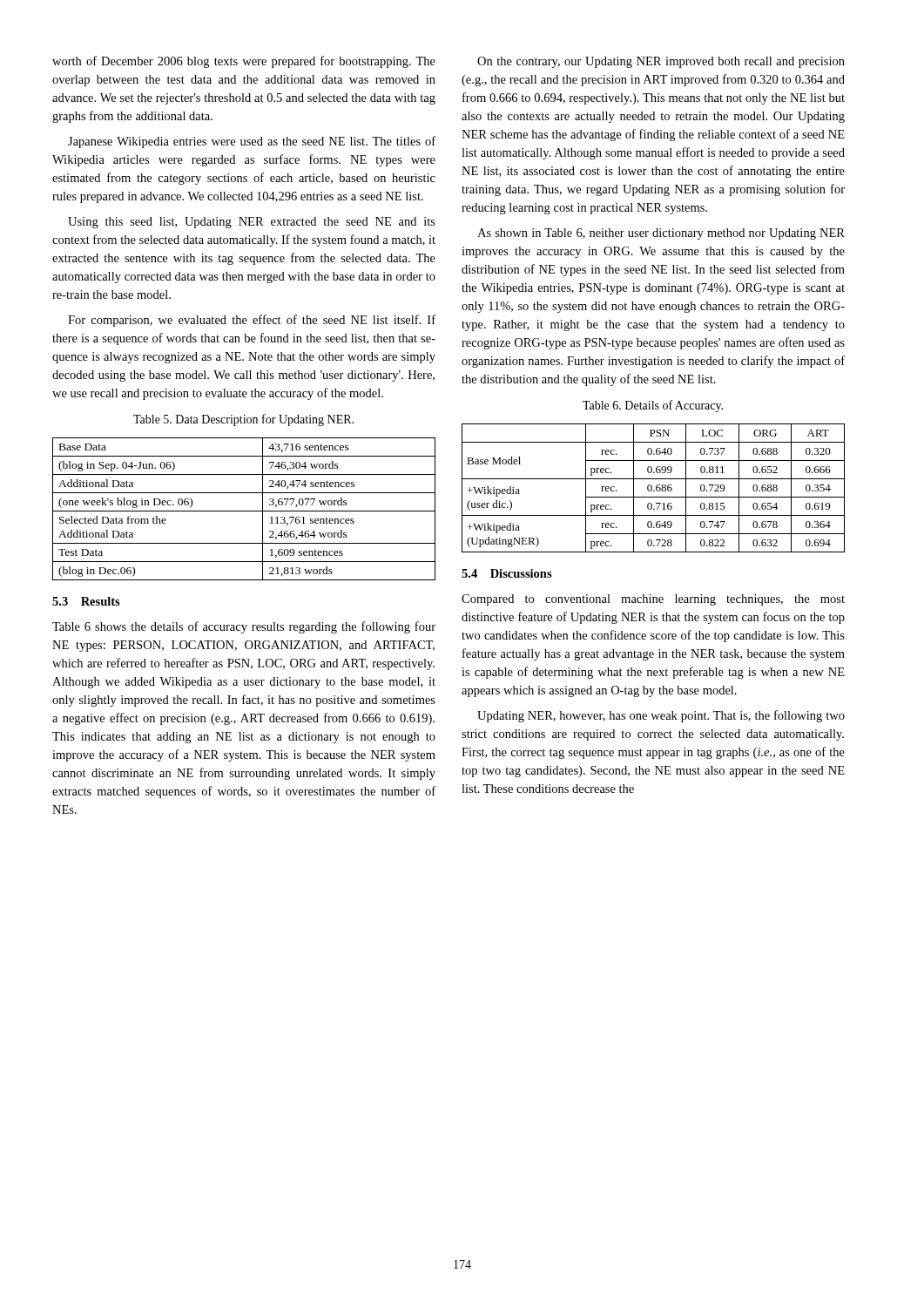Select the table that reads "Base Model"
The image size is (924, 1307).
pyautogui.click(x=653, y=488)
